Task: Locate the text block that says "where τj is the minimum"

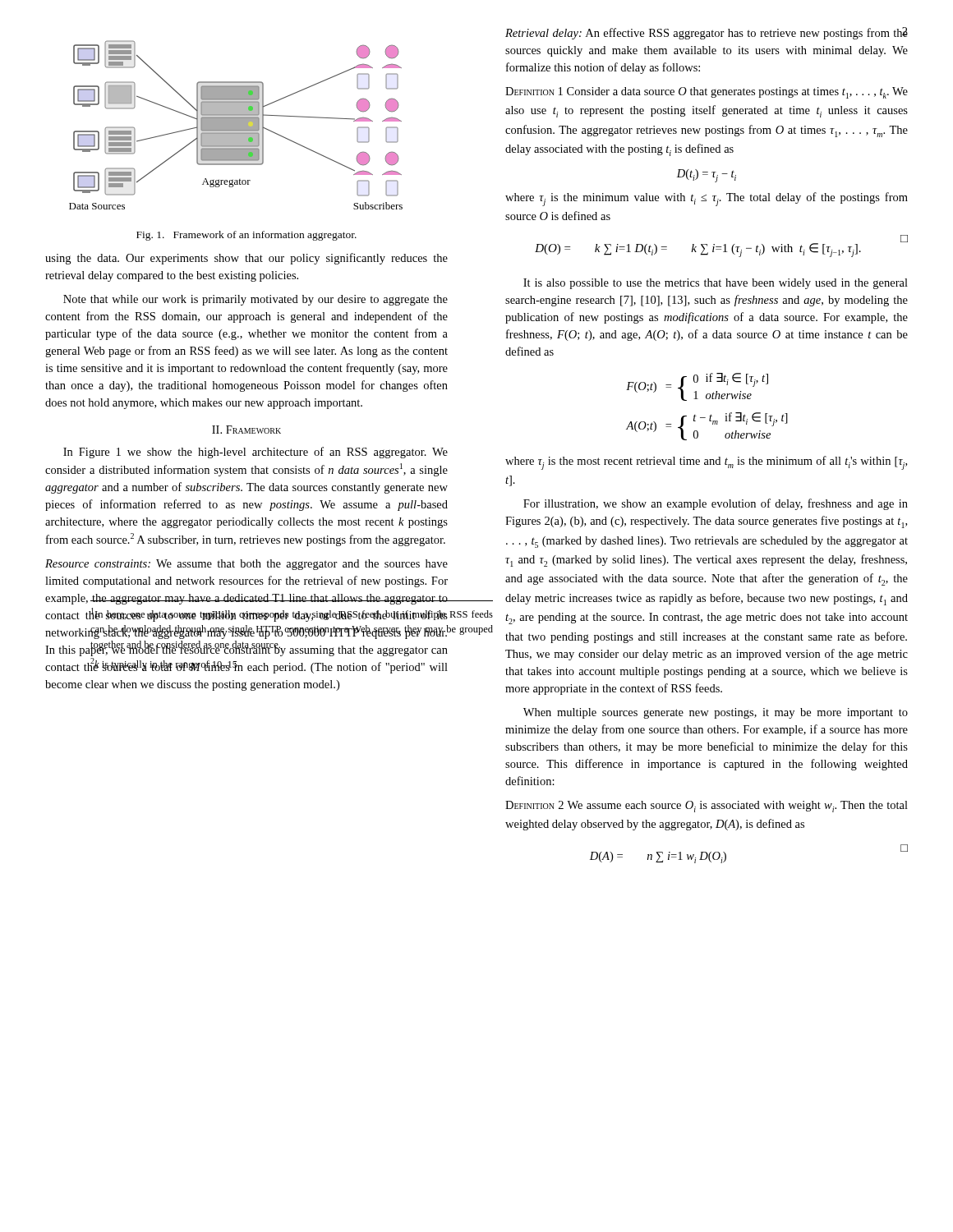Action: pos(707,206)
